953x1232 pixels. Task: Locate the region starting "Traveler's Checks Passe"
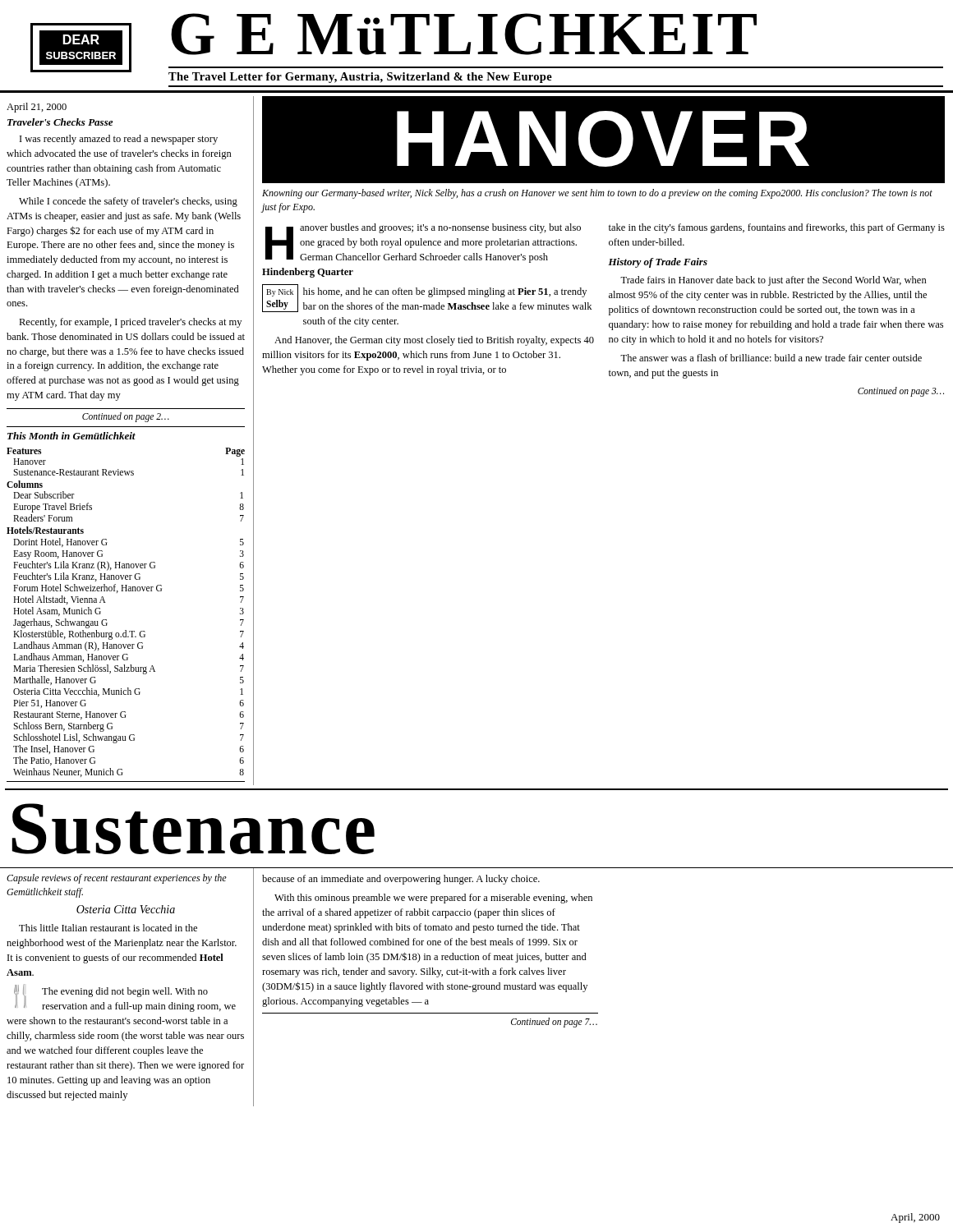pos(60,122)
